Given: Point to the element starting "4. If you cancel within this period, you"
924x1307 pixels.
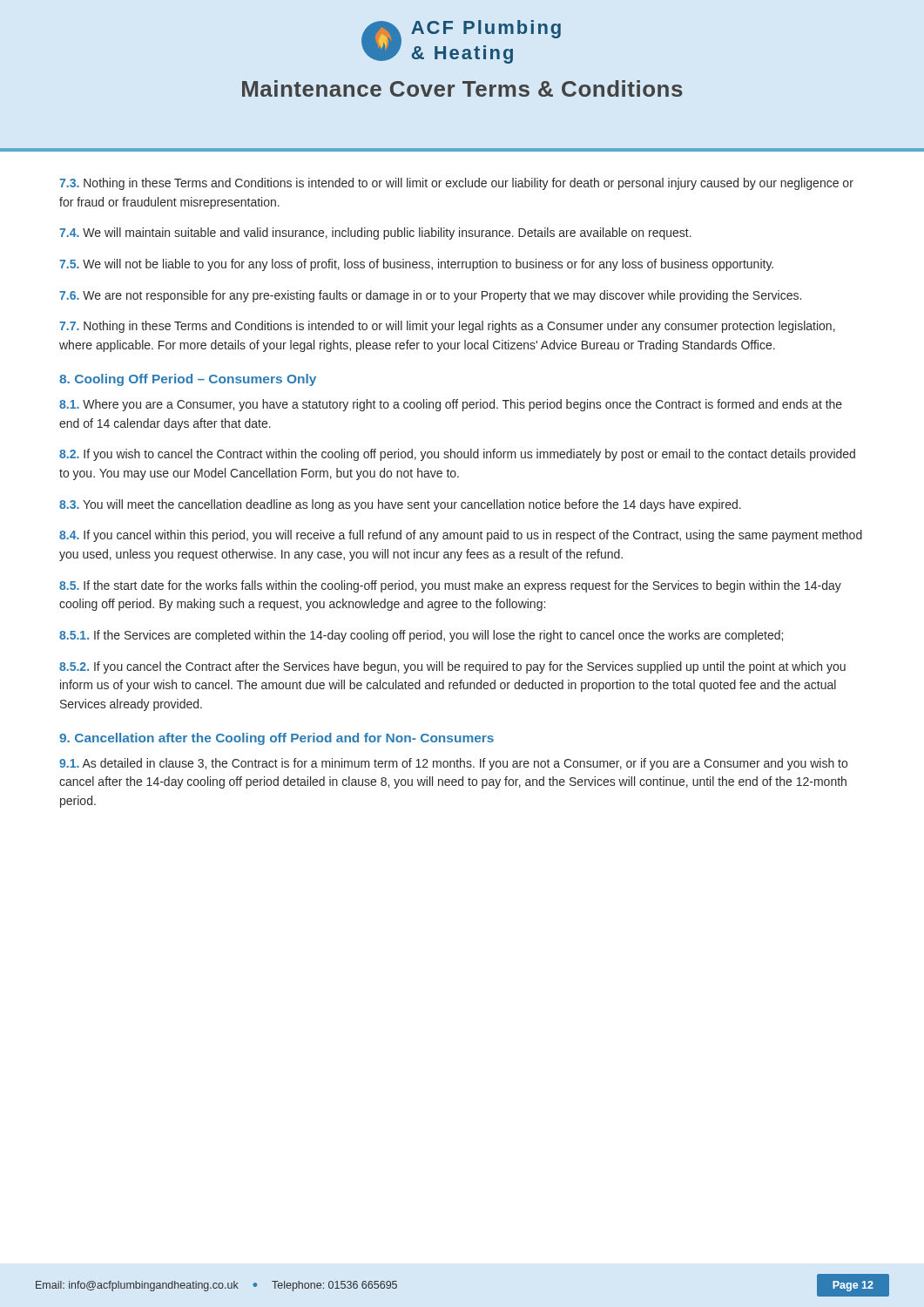Looking at the screenshot, I should click(461, 545).
